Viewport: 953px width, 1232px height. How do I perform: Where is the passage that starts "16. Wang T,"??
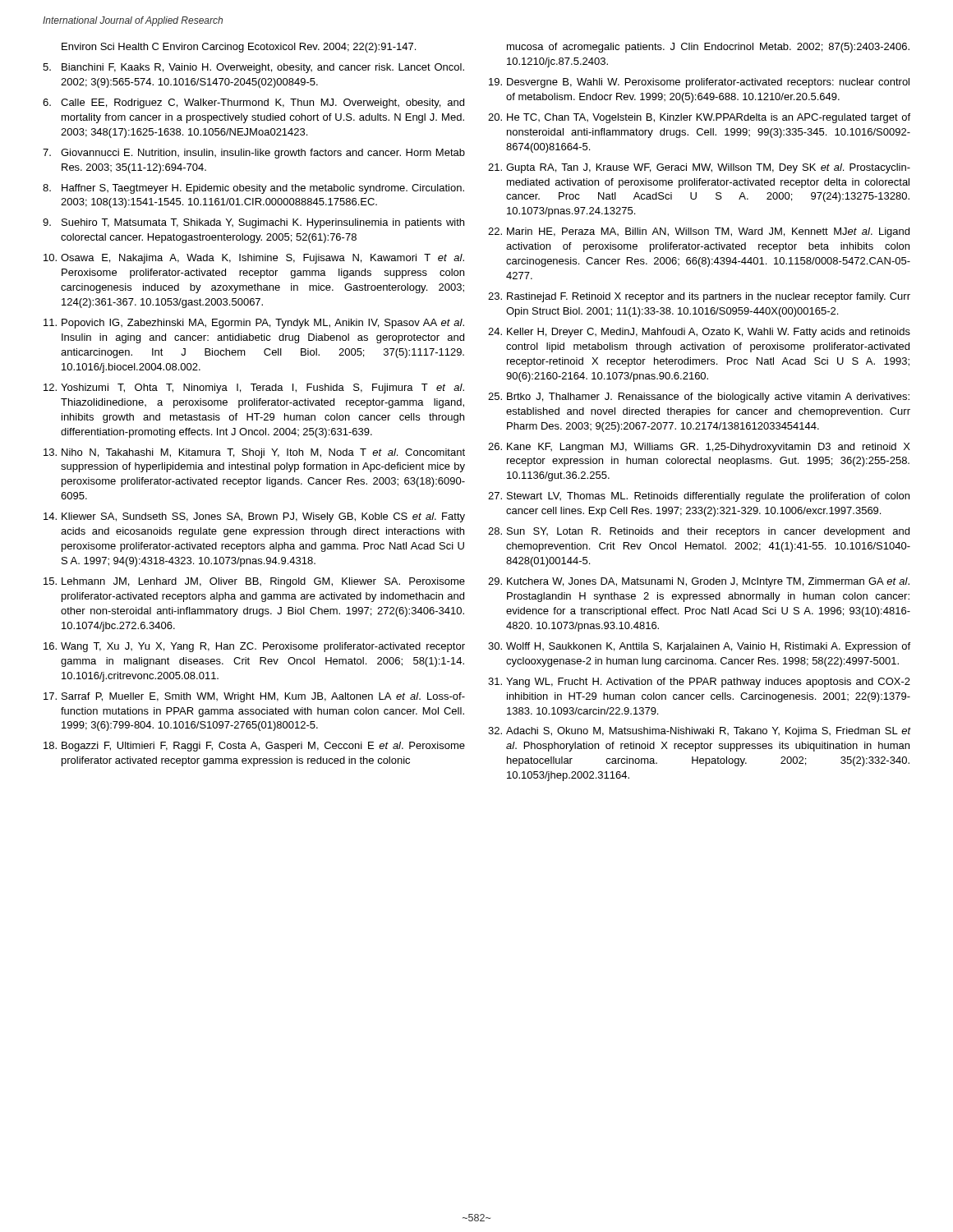(254, 661)
